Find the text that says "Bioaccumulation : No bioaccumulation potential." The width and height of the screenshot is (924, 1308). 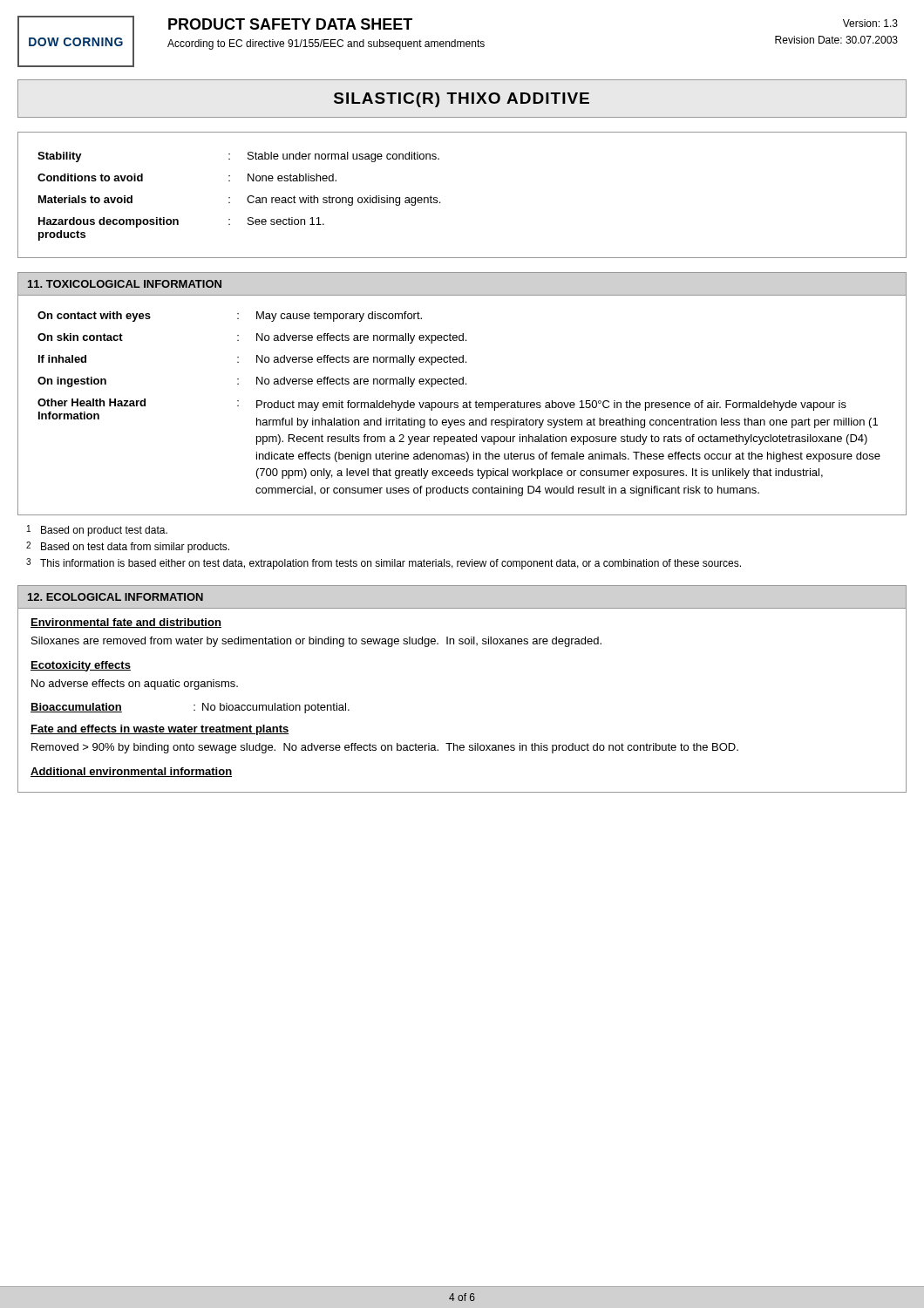pyautogui.click(x=190, y=707)
